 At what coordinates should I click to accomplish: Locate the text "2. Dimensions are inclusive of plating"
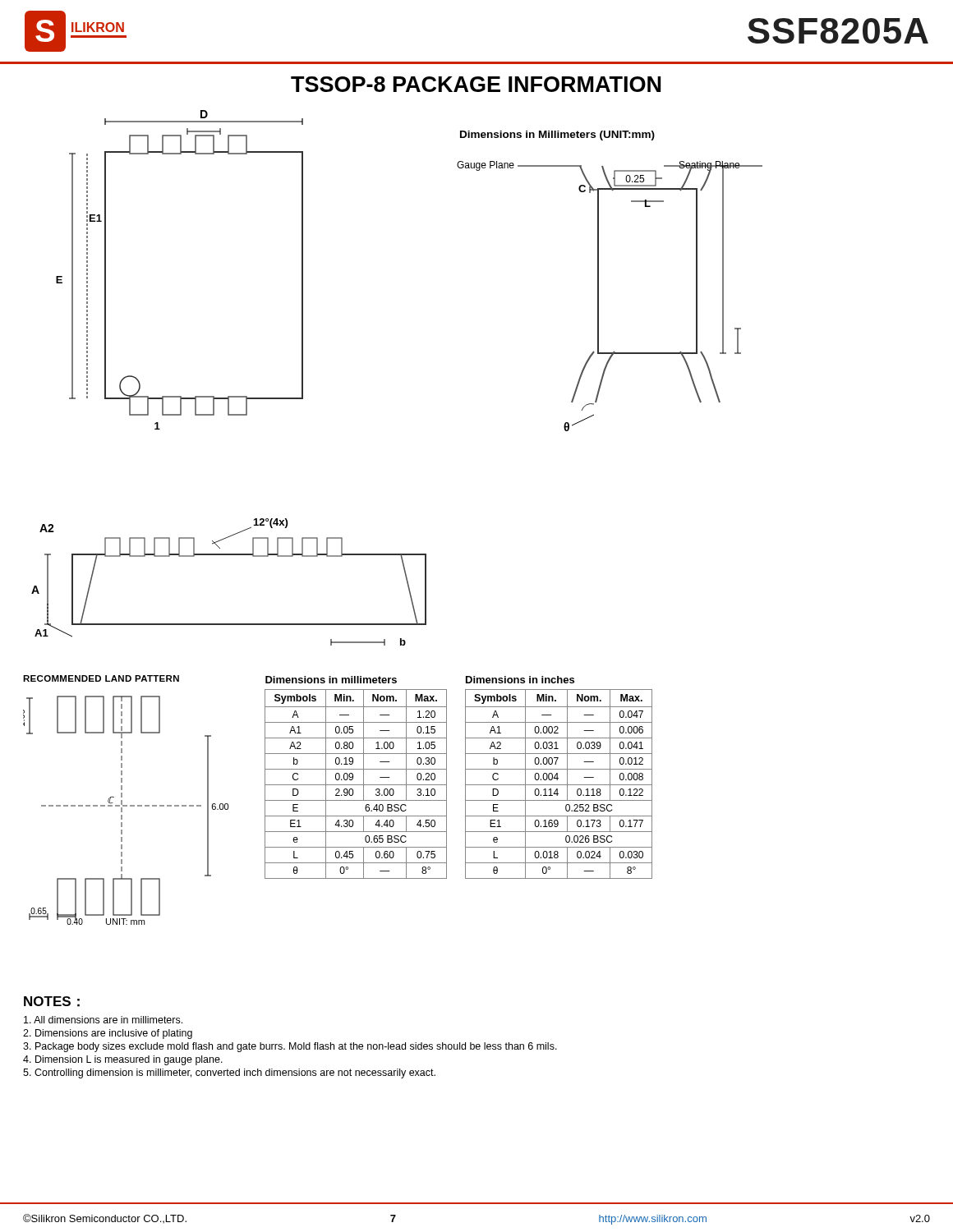(x=108, y=1033)
